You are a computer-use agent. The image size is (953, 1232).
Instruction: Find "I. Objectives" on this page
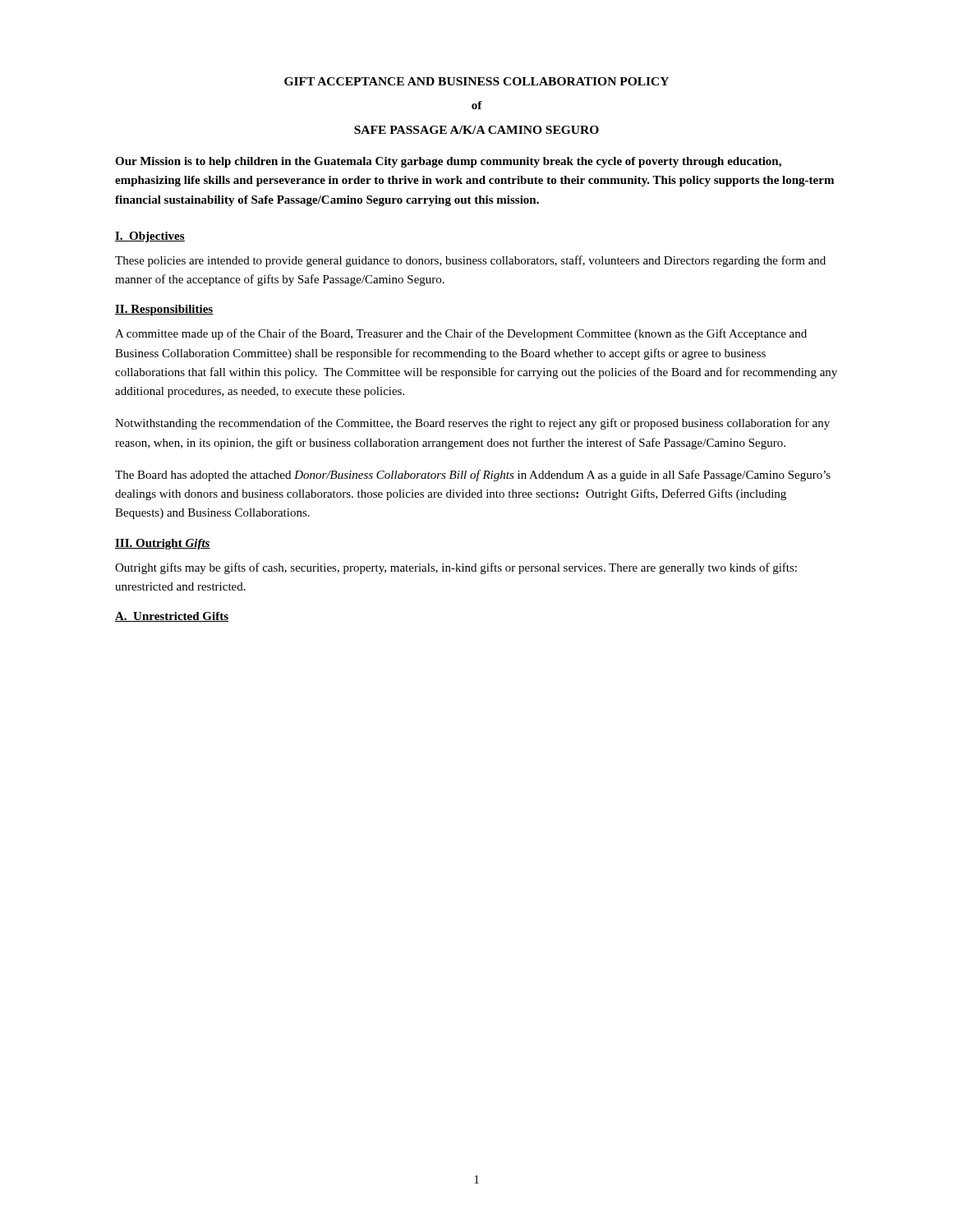[150, 235]
